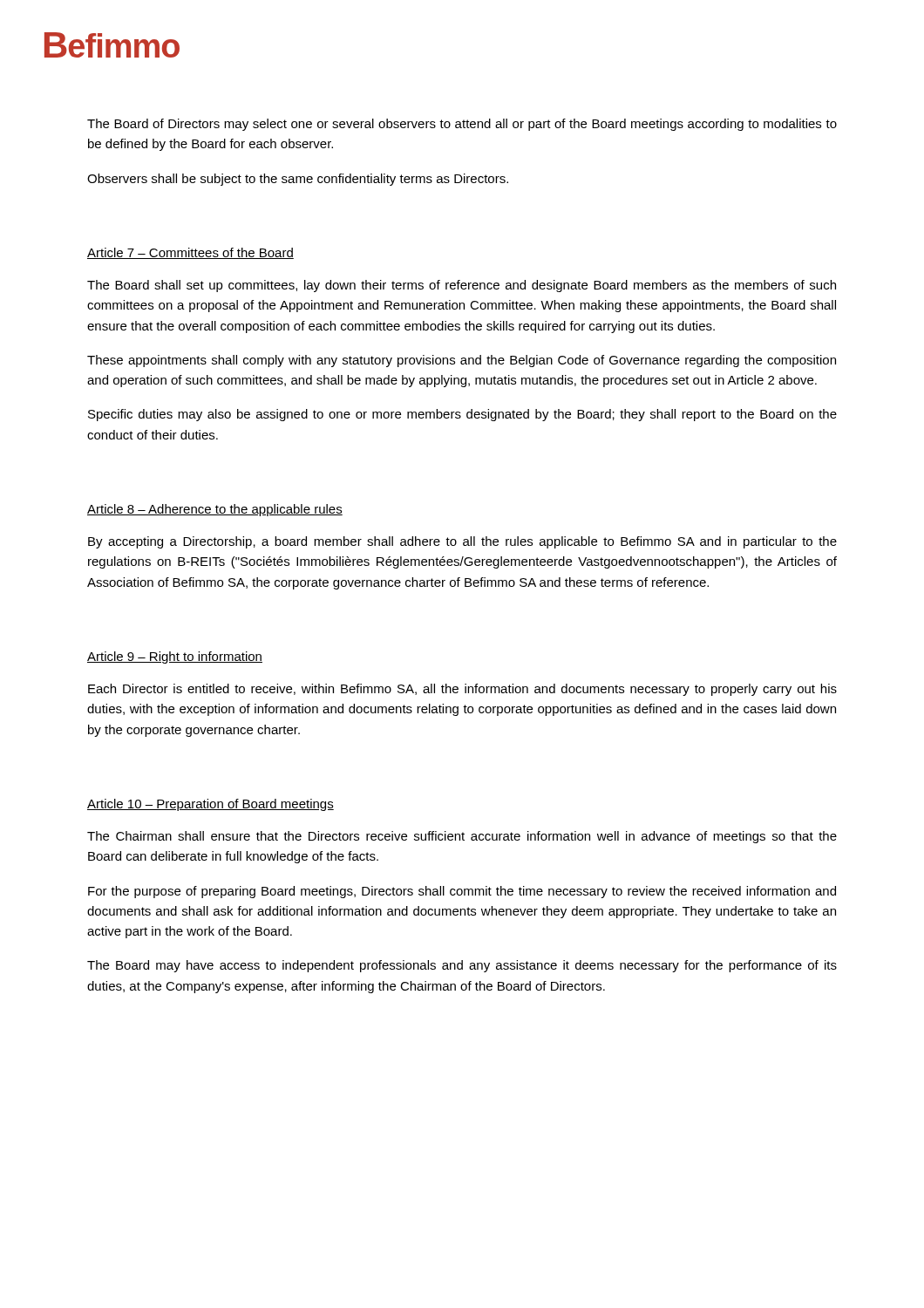Click on the text starting "Article 7 – Committees of"
924x1308 pixels.
[190, 252]
